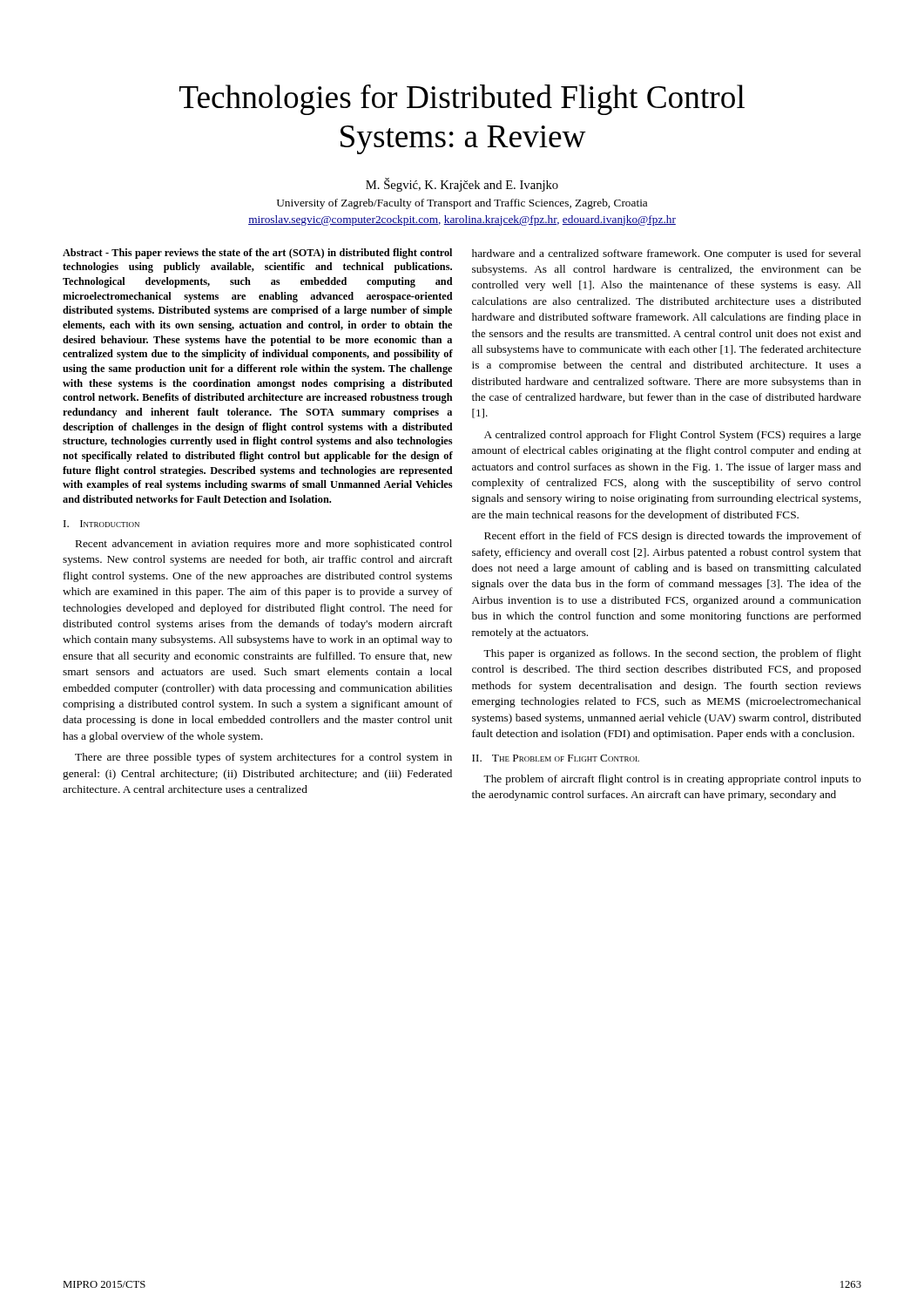The height and width of the screenshot is (1307, 924).
Task: Find the block starting "Abstract - This paper"
Action: point(258,376)
